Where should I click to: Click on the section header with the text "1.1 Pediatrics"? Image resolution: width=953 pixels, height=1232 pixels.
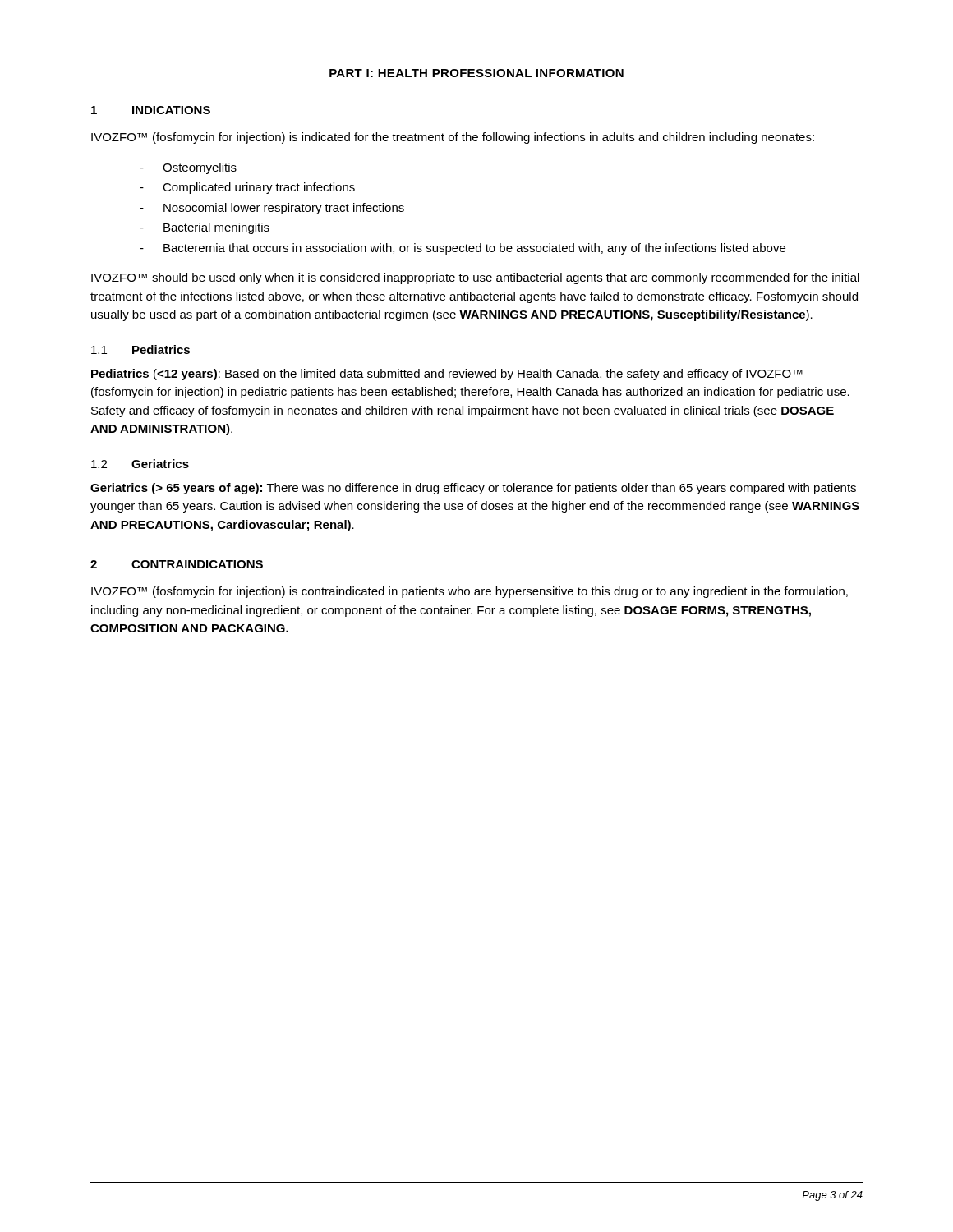point(140,349)
